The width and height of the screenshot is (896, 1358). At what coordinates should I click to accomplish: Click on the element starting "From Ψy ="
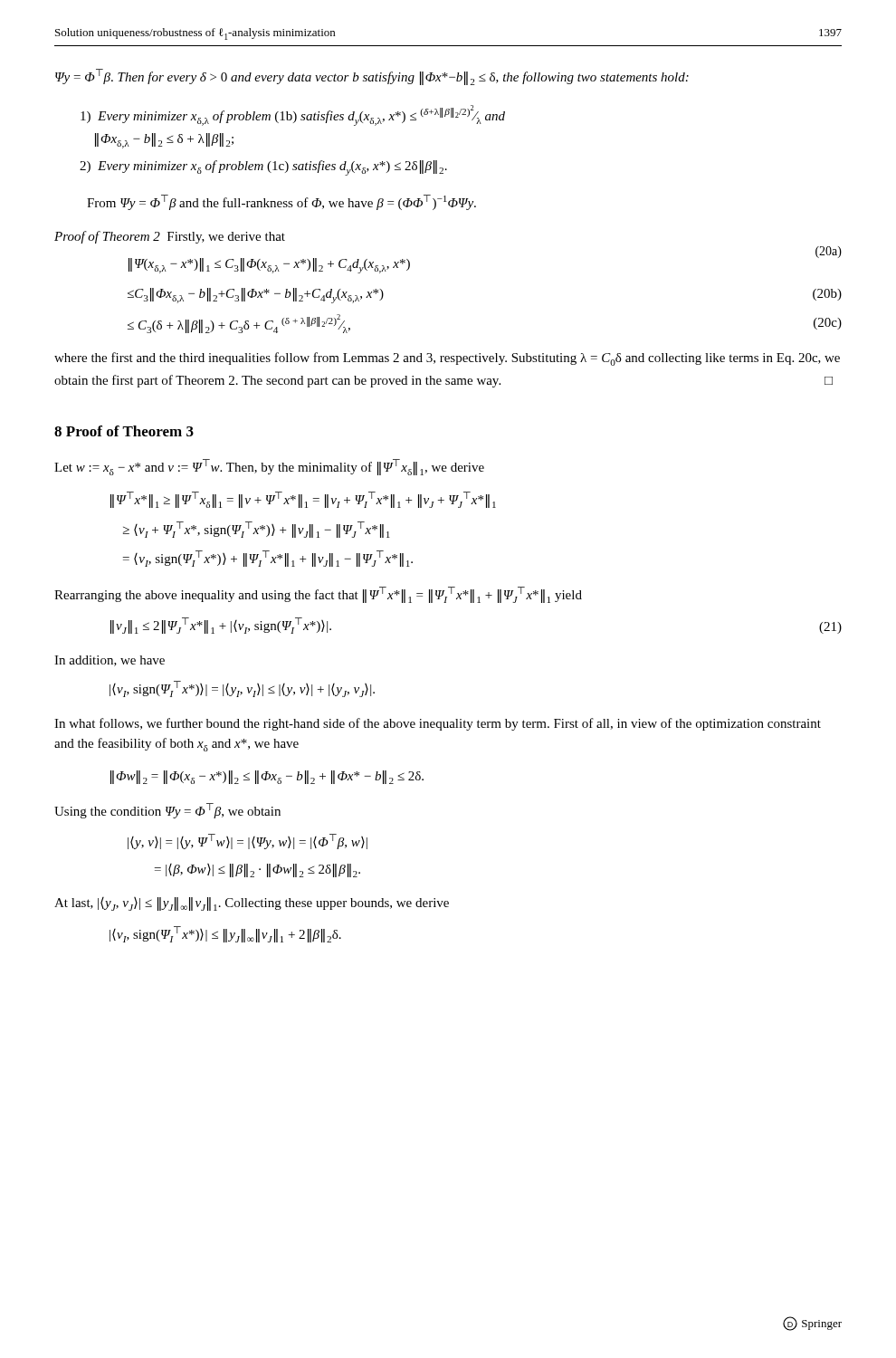tap(282, 202)
